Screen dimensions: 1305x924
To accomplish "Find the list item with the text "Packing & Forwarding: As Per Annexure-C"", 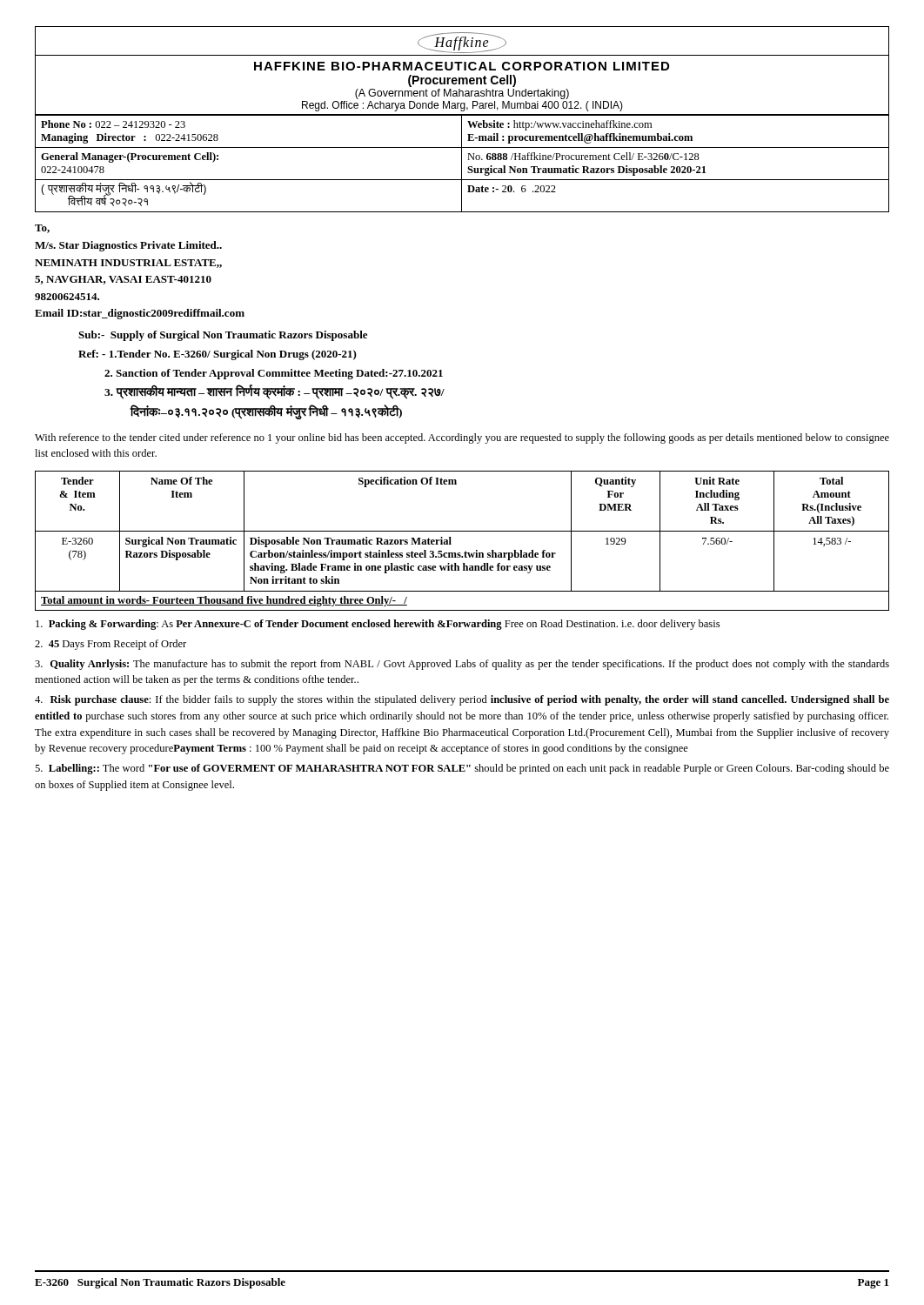I will 377,624.
